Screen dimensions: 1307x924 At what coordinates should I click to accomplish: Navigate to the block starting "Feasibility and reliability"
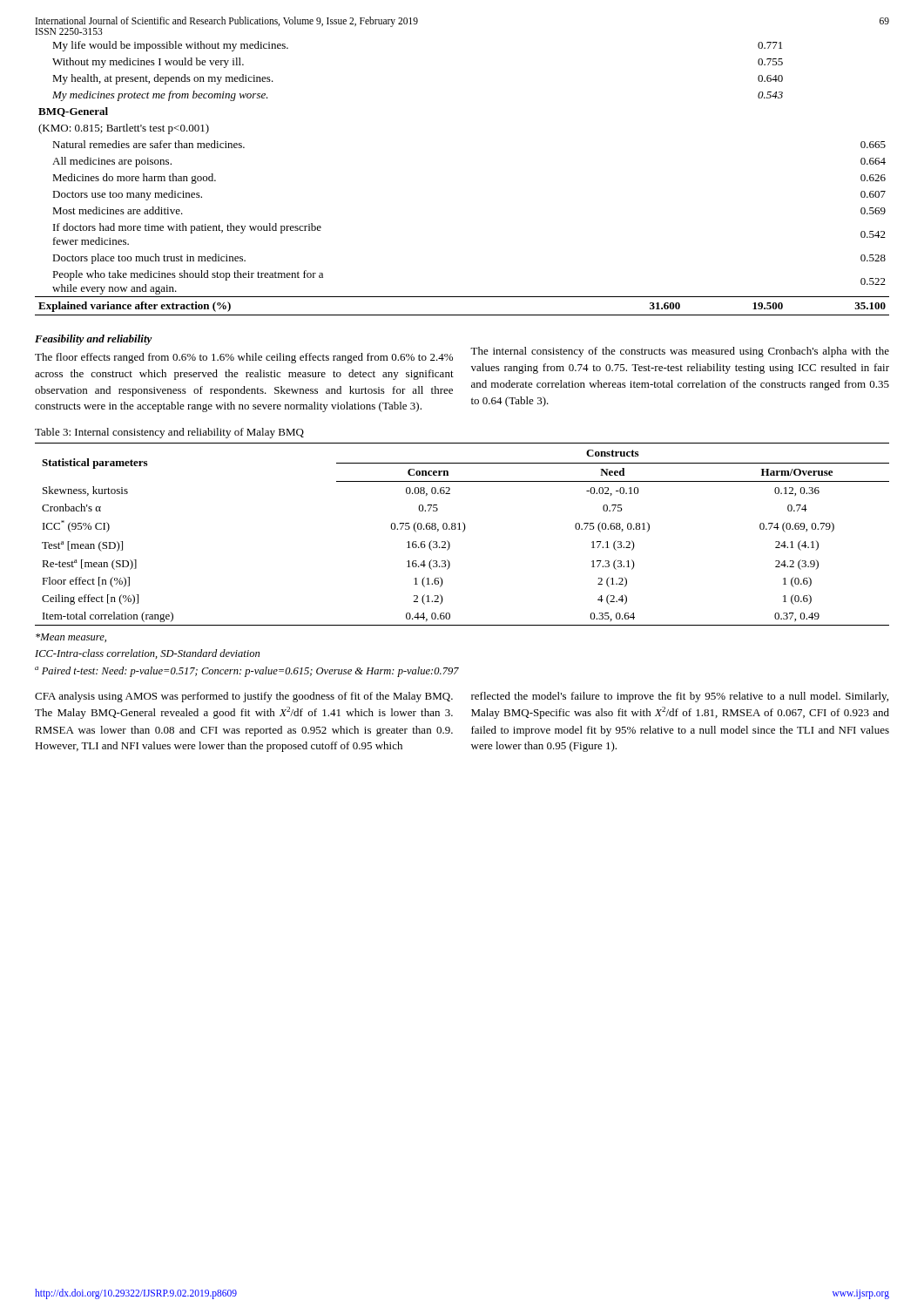point(93,339)
